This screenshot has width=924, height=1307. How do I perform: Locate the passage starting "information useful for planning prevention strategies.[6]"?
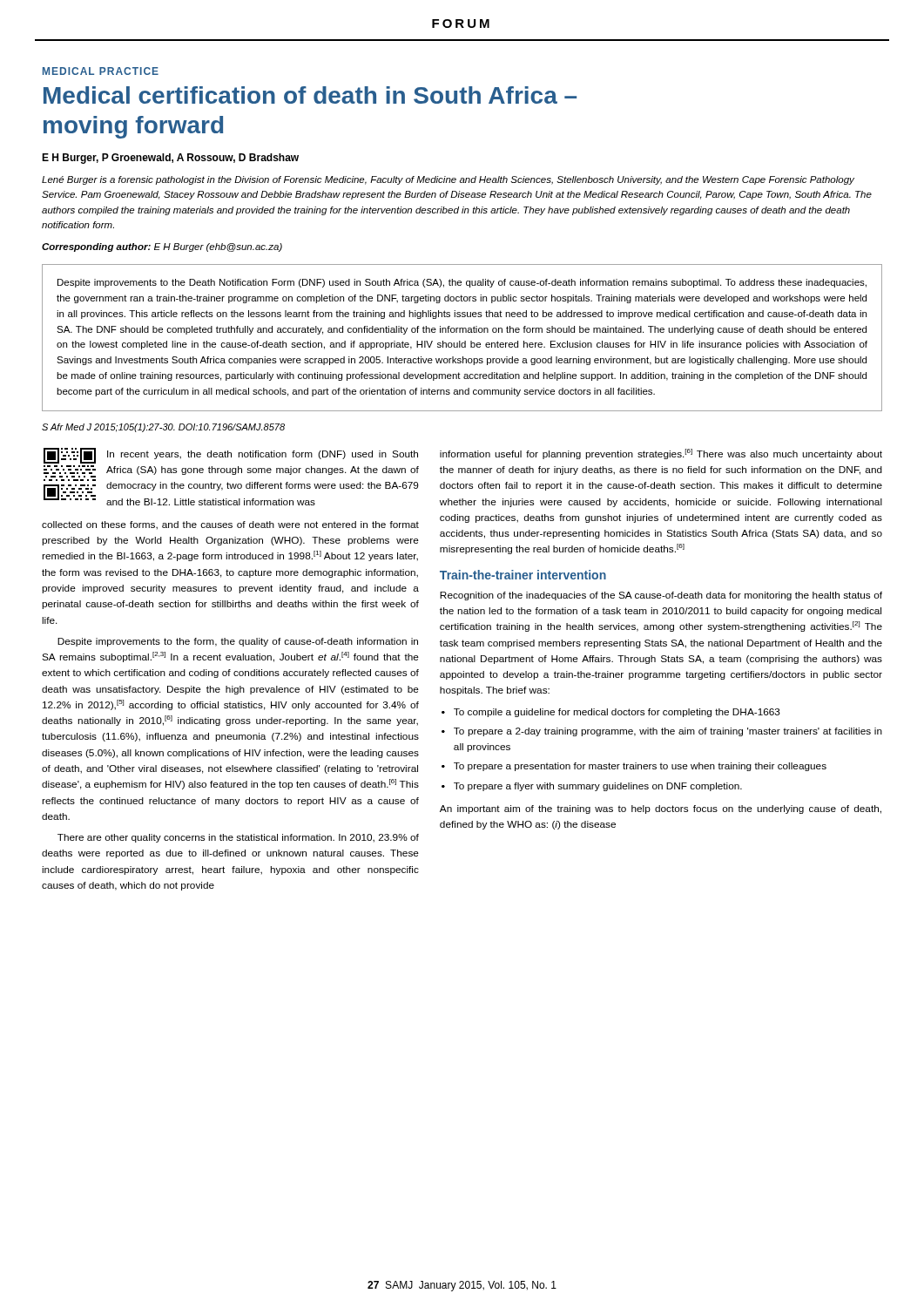[x=661, y=502]
